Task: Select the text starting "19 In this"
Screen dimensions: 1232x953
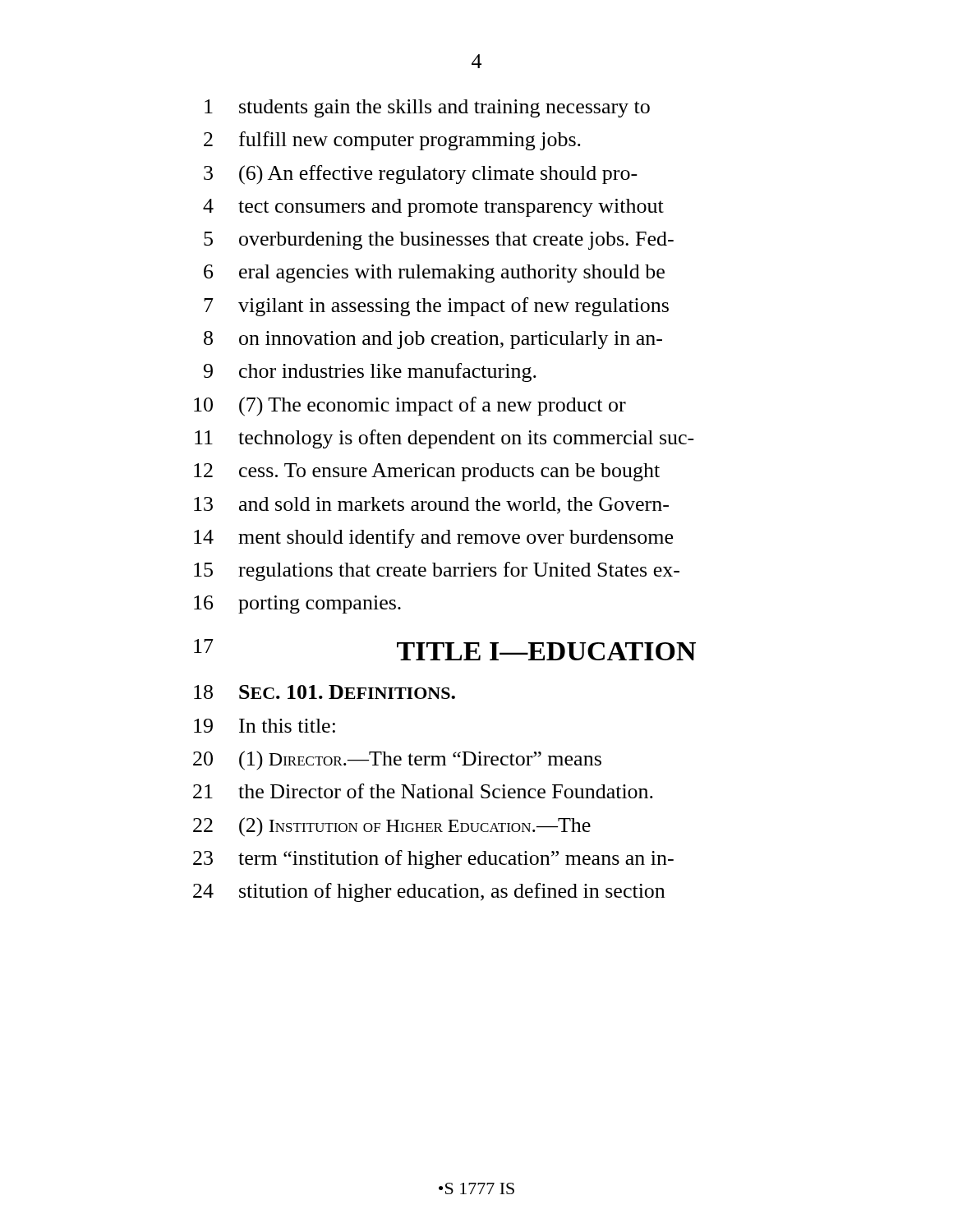Action: click(x=265, y=726)
